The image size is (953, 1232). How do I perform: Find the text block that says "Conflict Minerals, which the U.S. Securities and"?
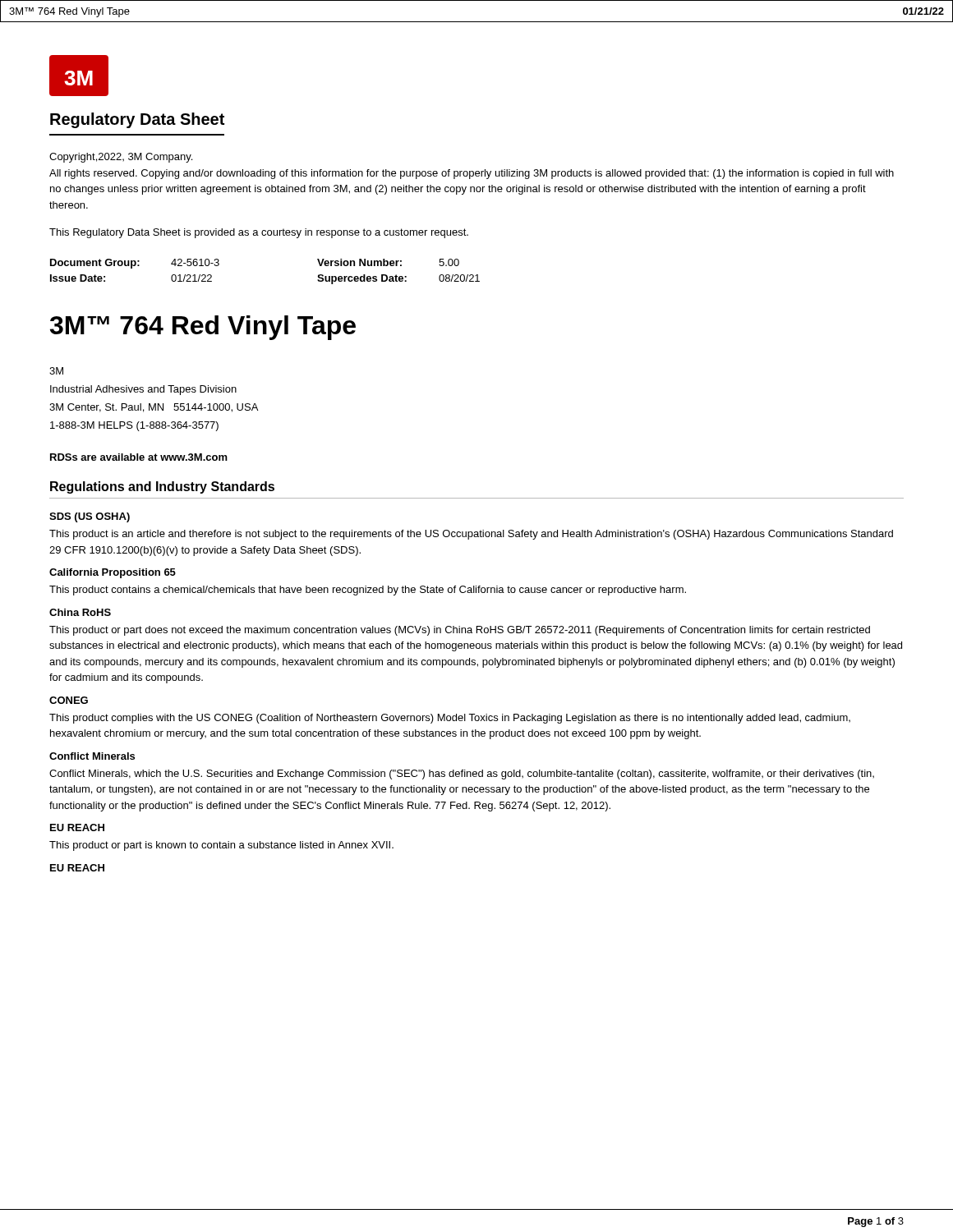point(462,789)
